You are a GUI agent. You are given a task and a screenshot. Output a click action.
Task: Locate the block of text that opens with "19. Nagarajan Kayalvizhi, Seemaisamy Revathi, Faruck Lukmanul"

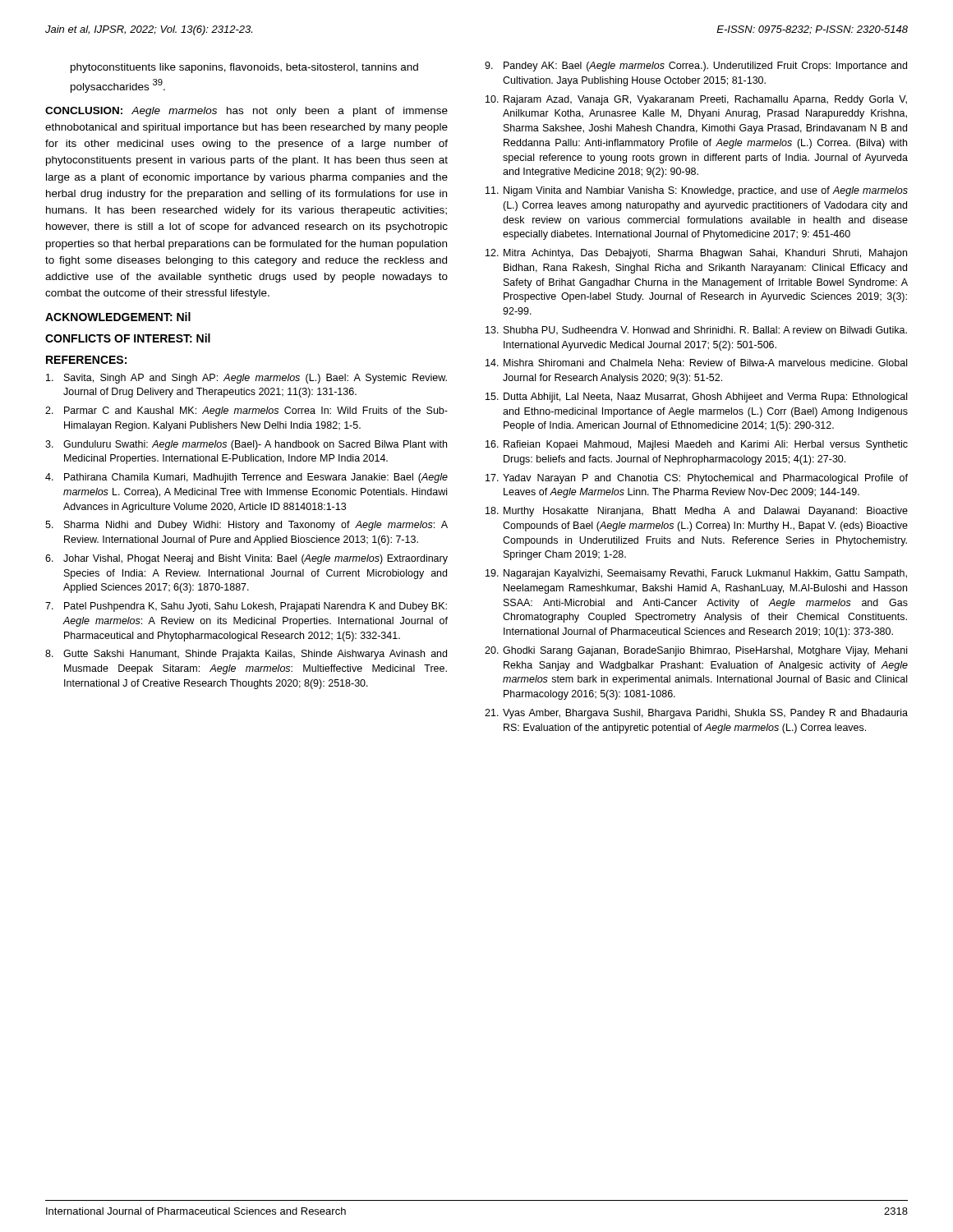click(696, 603)
